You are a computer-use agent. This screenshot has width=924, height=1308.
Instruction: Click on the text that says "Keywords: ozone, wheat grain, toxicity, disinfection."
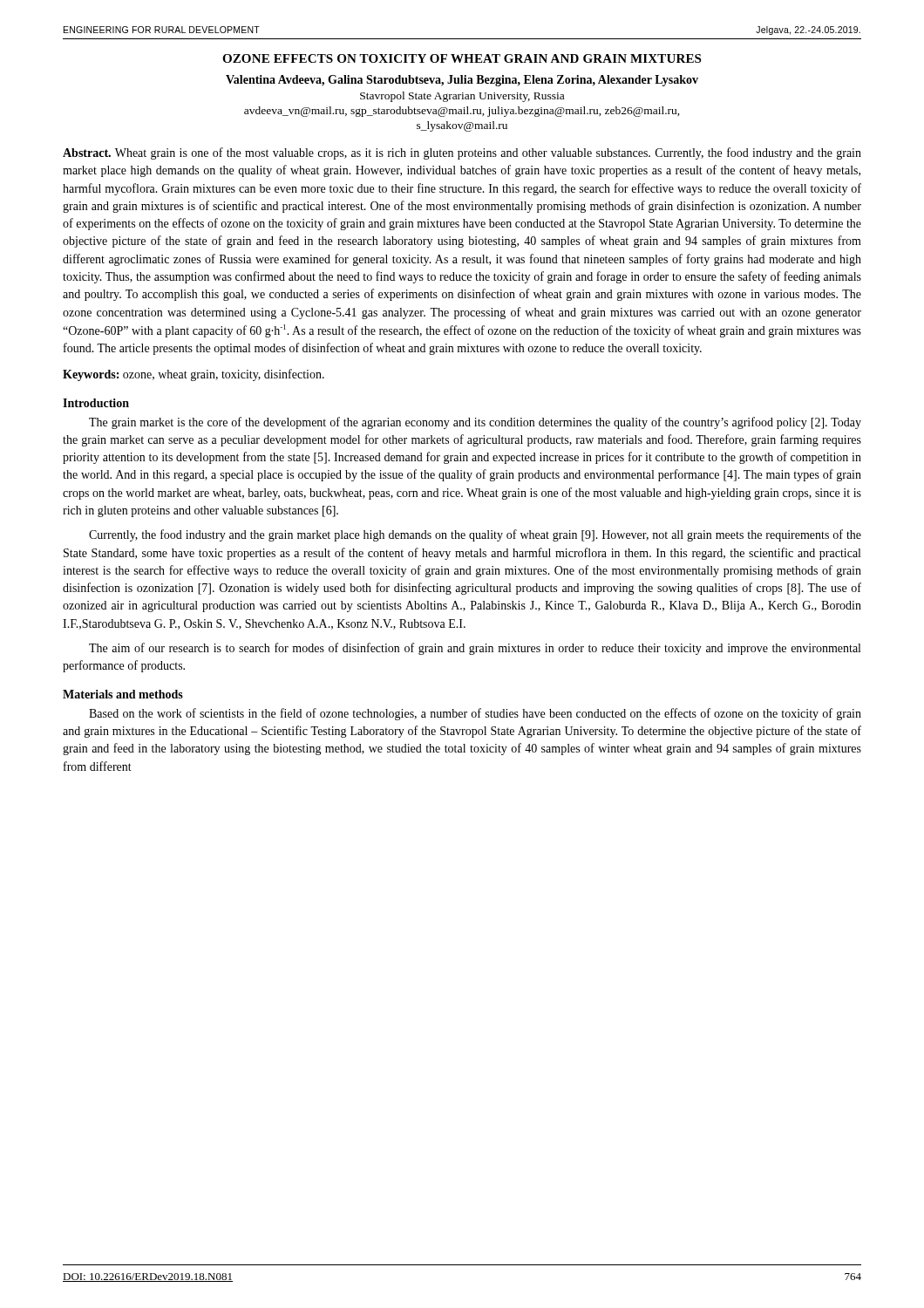pyautogui.click(x=194, y=375)
